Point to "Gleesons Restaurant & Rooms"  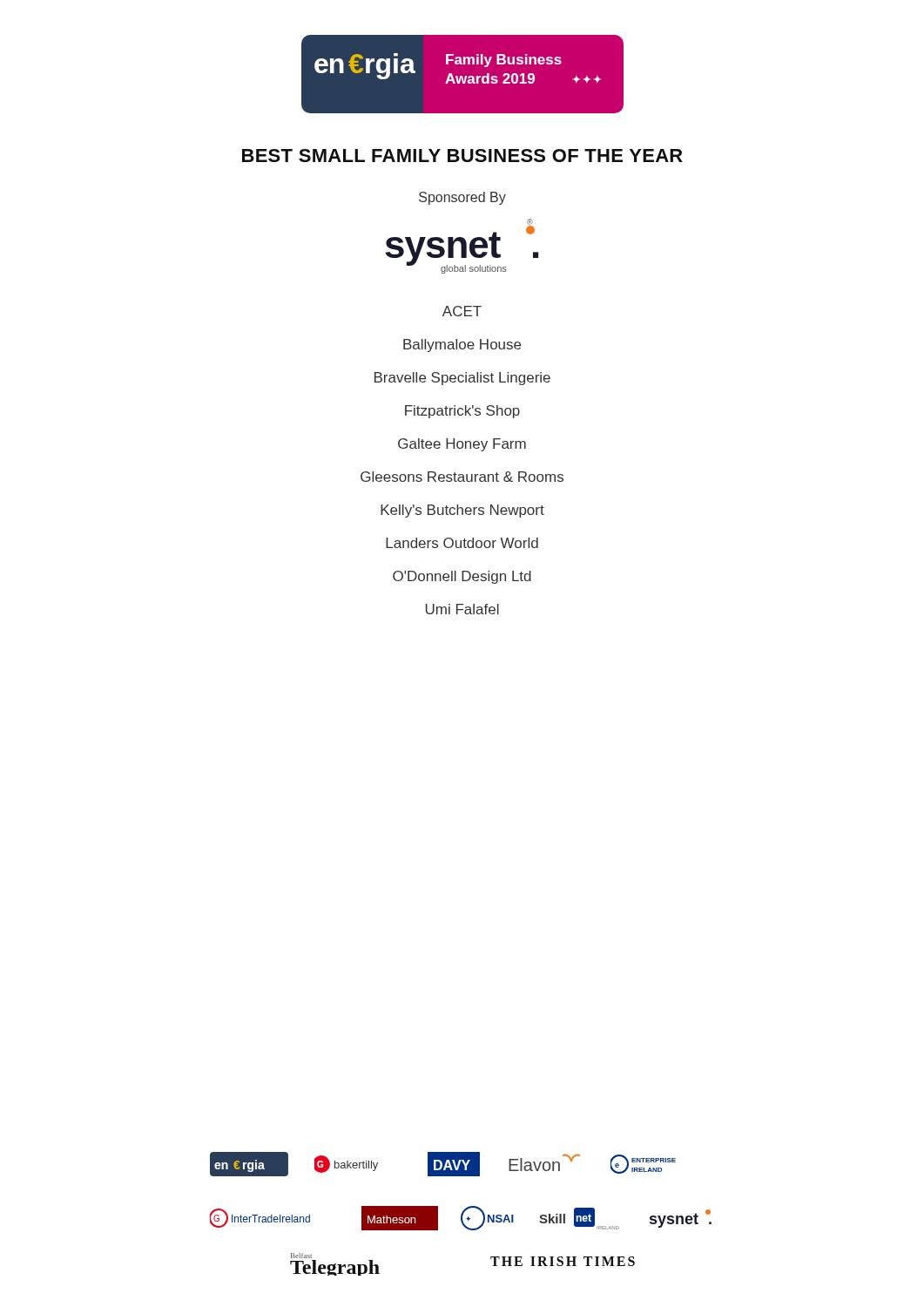462,477
